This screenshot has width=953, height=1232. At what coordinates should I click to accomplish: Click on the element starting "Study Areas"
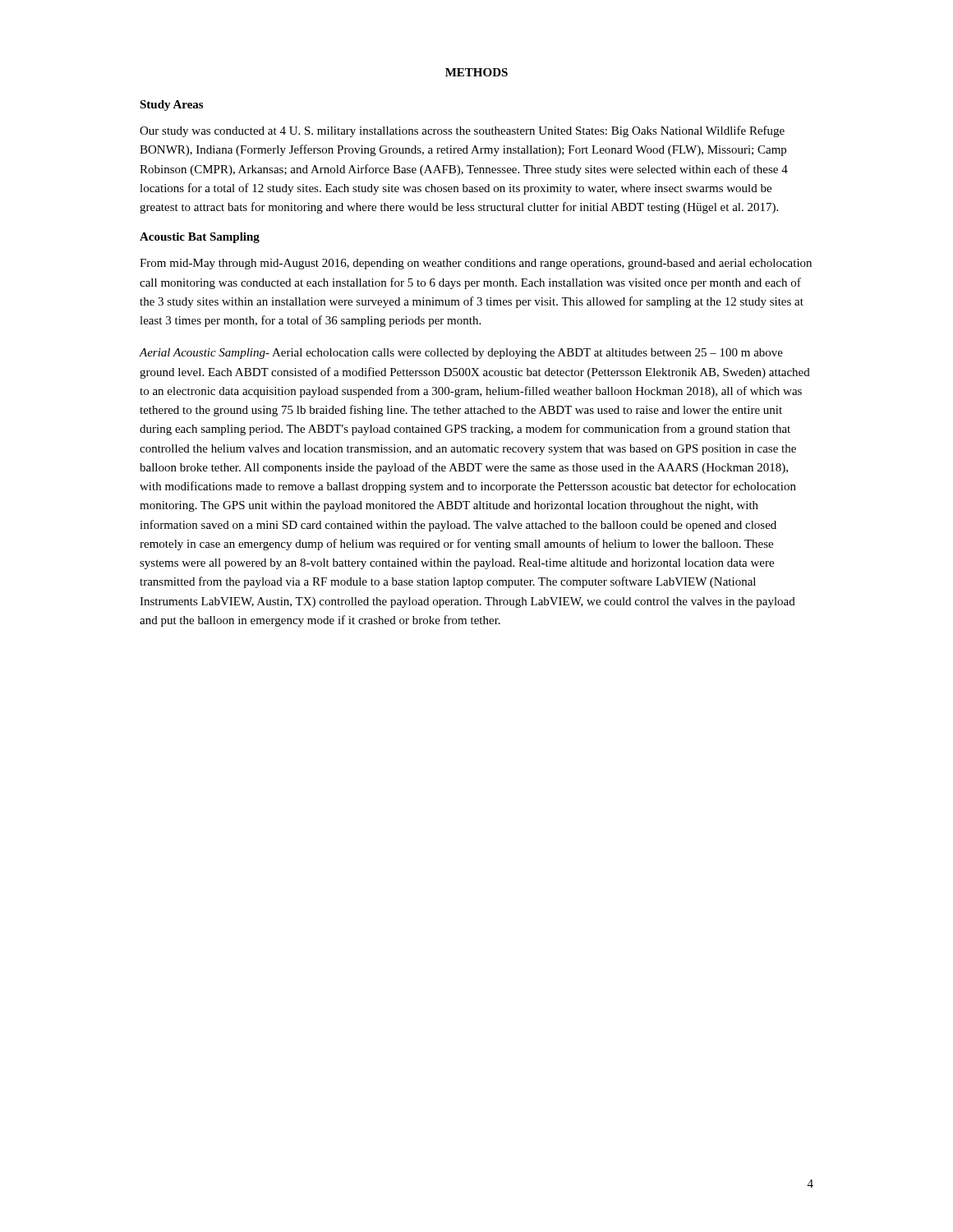172,104
